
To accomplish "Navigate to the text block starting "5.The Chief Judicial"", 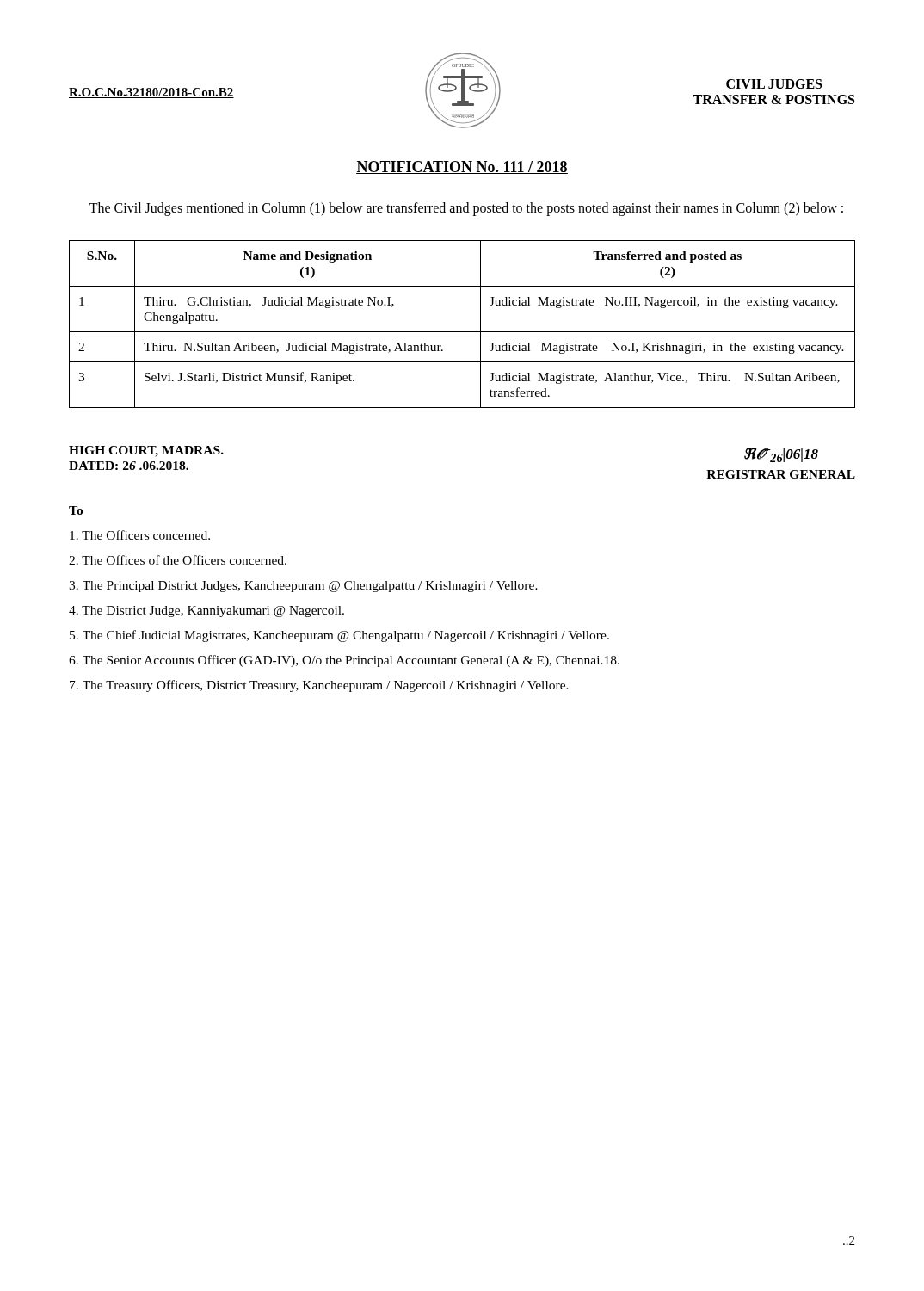I will click(339, 635).
